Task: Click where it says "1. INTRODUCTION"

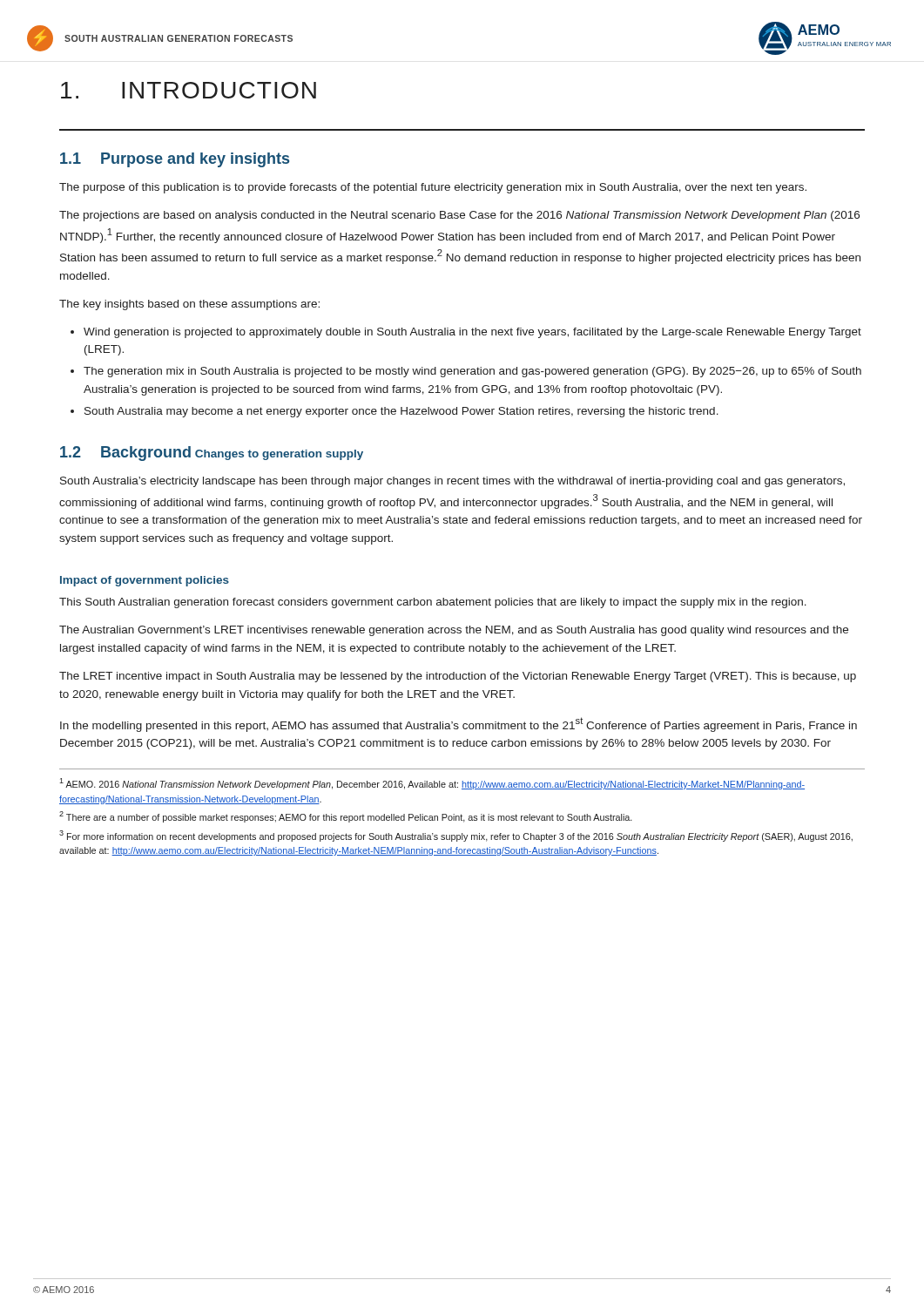Action: click(x=215, y=92)
